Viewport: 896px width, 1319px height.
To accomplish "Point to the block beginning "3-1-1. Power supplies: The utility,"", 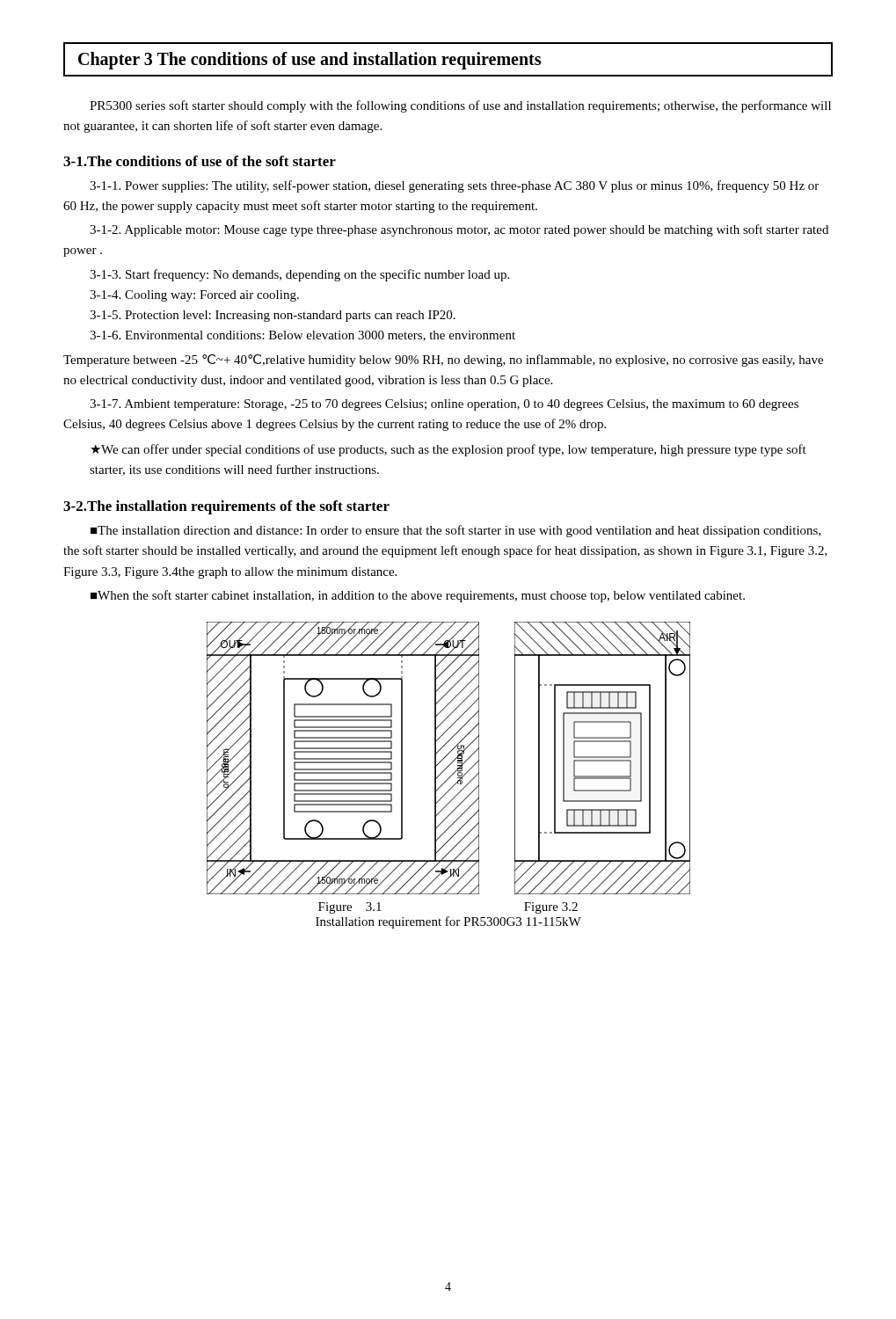I will (x=448, y=218).
